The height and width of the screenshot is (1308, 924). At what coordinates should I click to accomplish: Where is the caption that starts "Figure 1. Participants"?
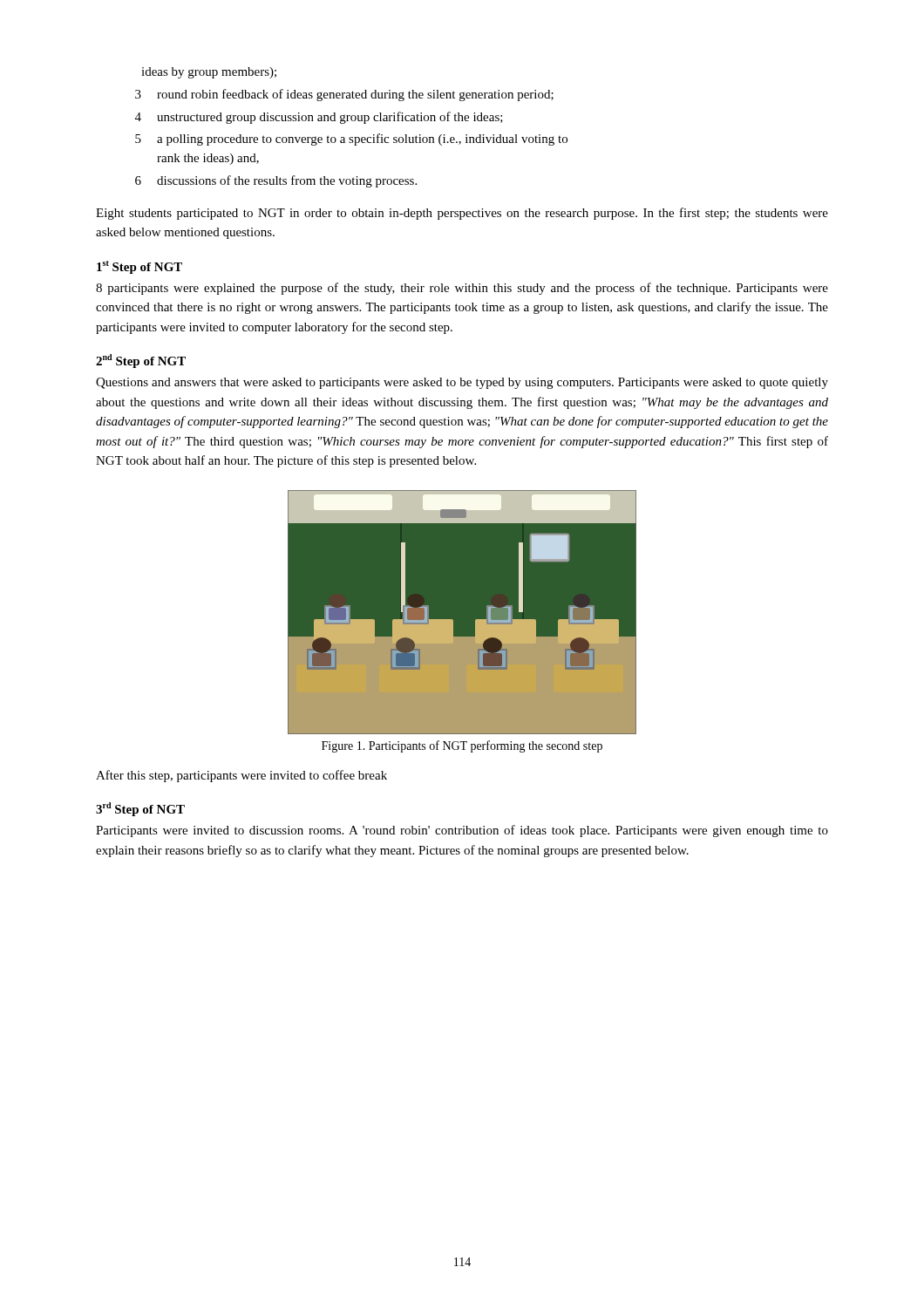[462, 746]
